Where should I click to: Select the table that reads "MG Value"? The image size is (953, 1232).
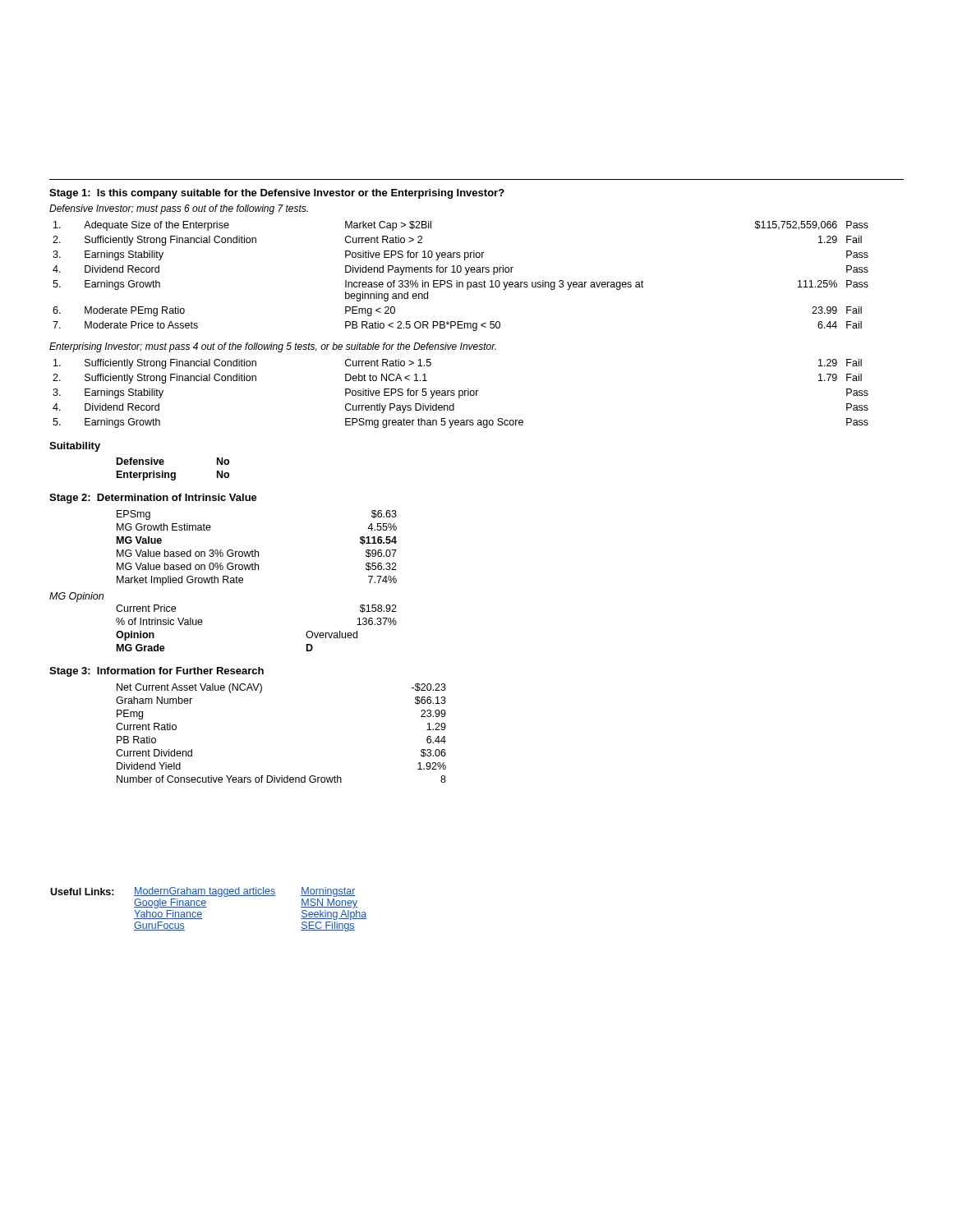tap(476, 547)
